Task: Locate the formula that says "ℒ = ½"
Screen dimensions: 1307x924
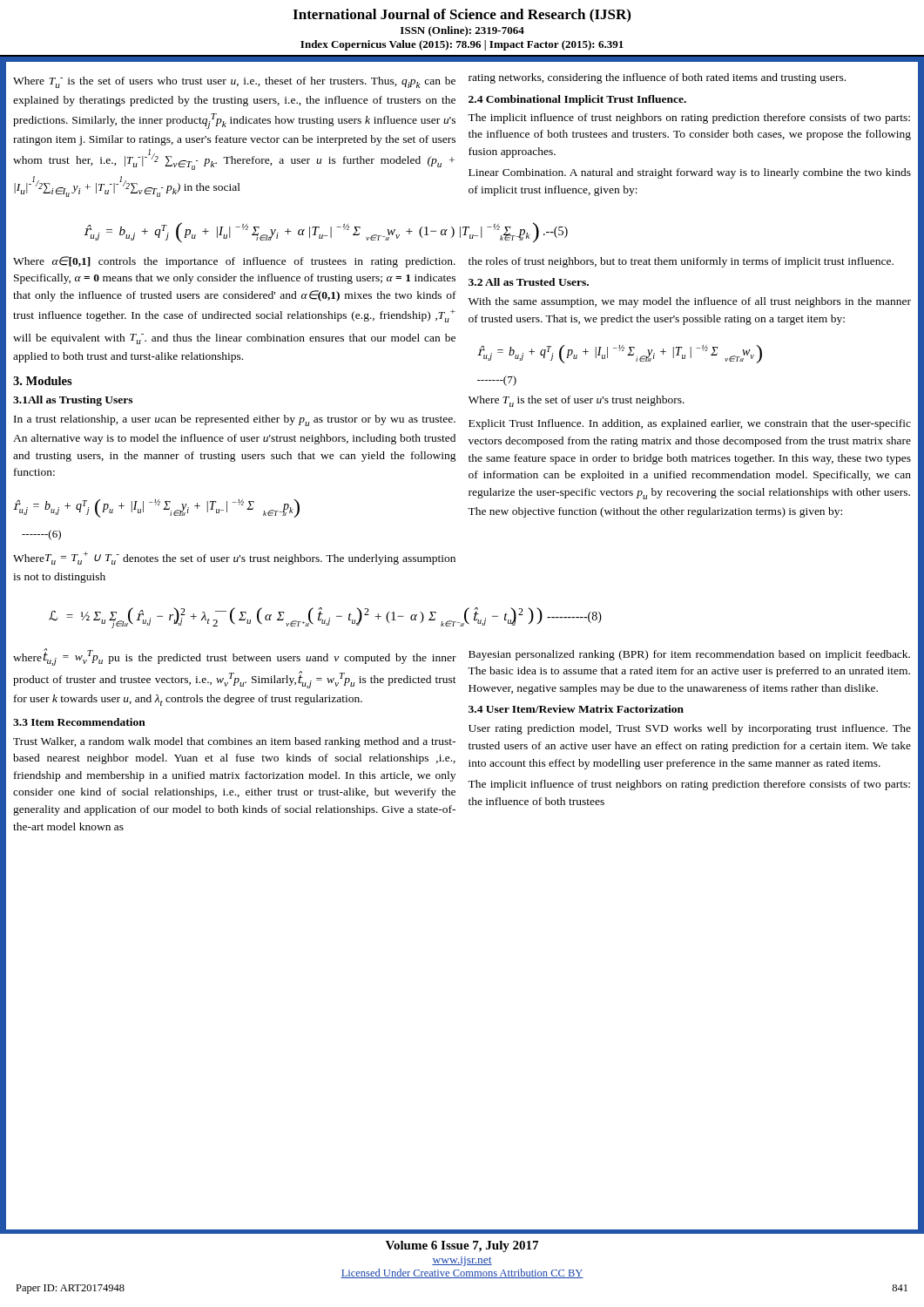Action: tap(462, 615)
